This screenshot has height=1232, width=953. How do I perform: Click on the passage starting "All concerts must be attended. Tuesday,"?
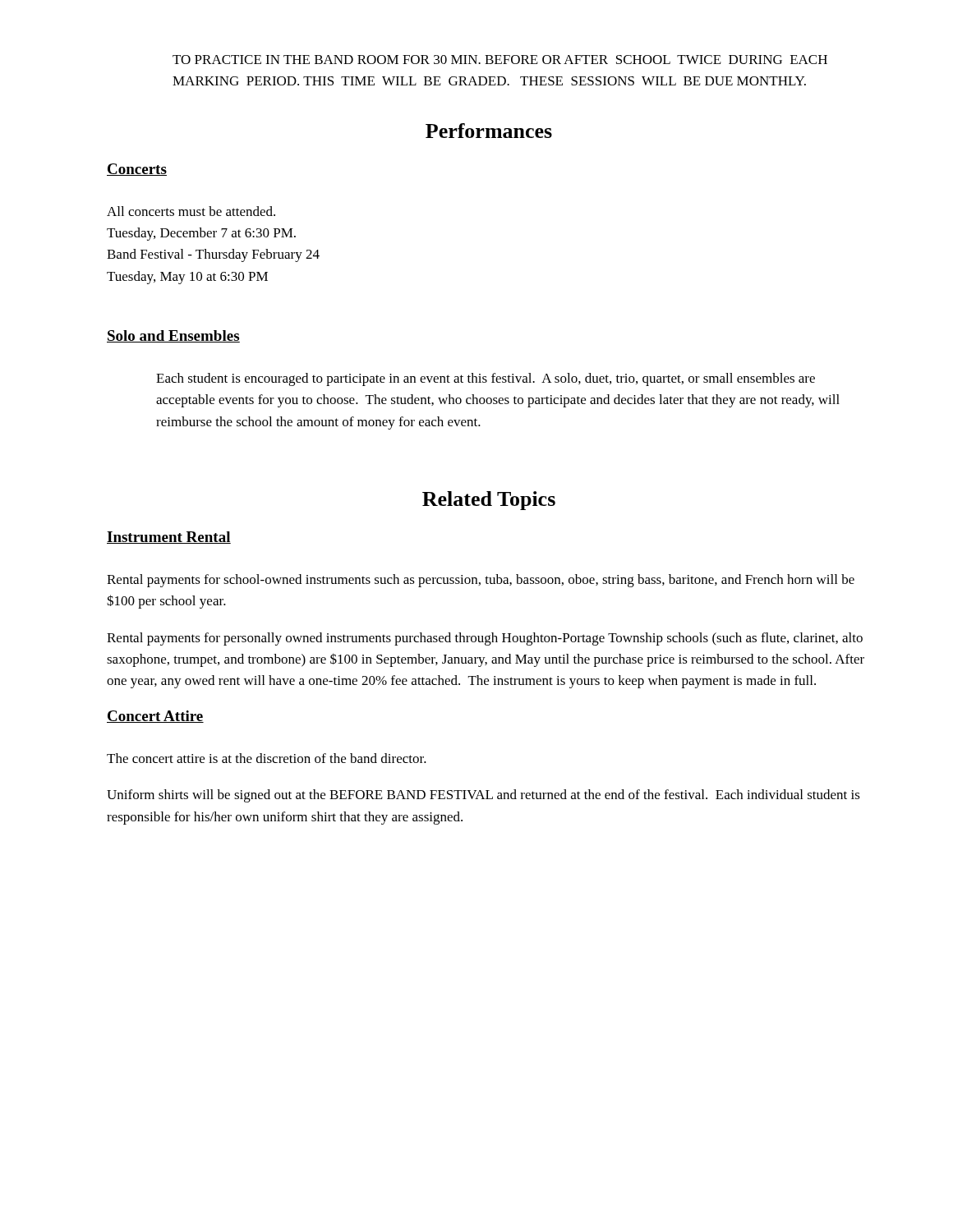191,211
